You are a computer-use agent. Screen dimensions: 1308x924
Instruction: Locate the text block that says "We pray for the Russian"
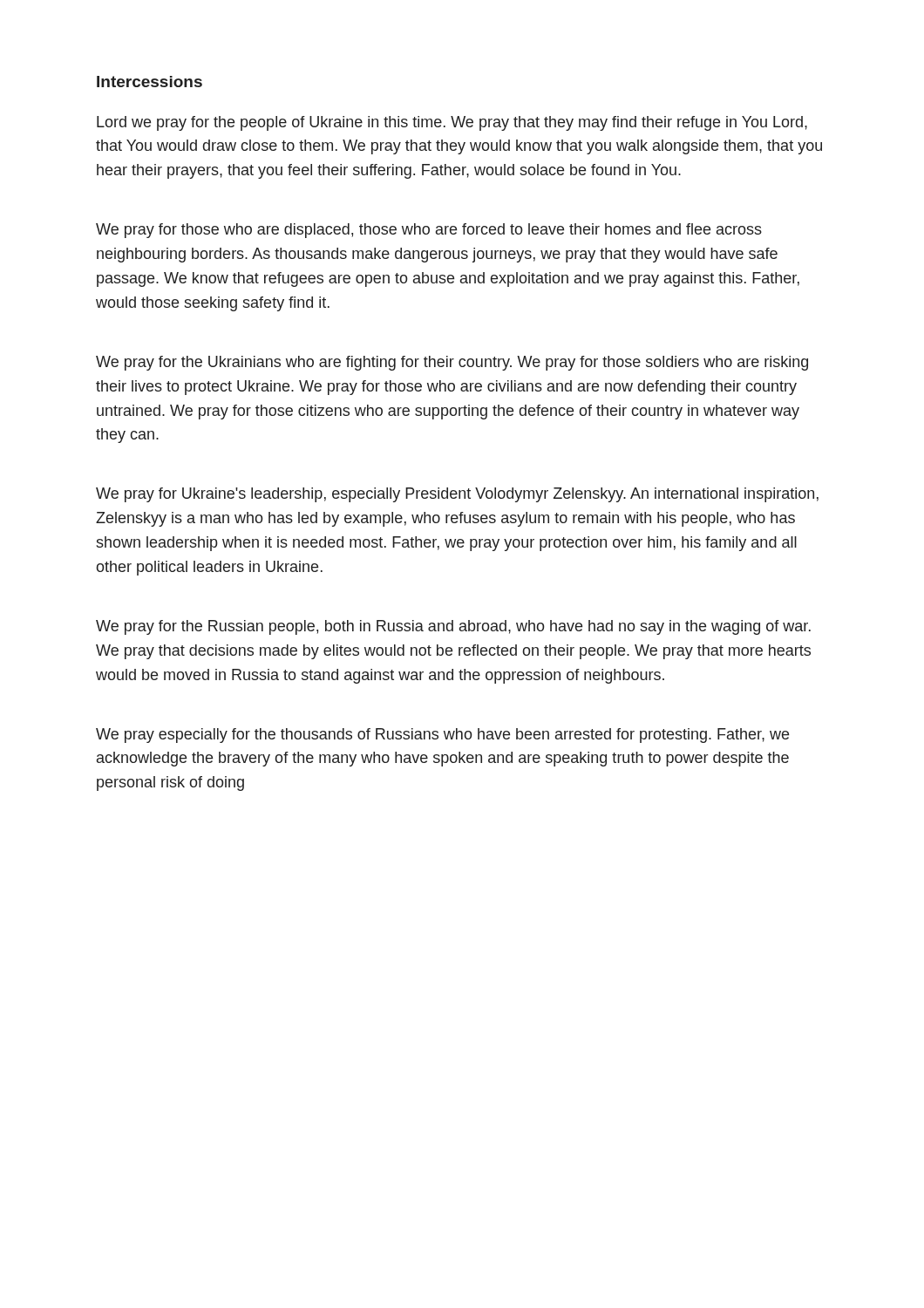coord(454,650)
